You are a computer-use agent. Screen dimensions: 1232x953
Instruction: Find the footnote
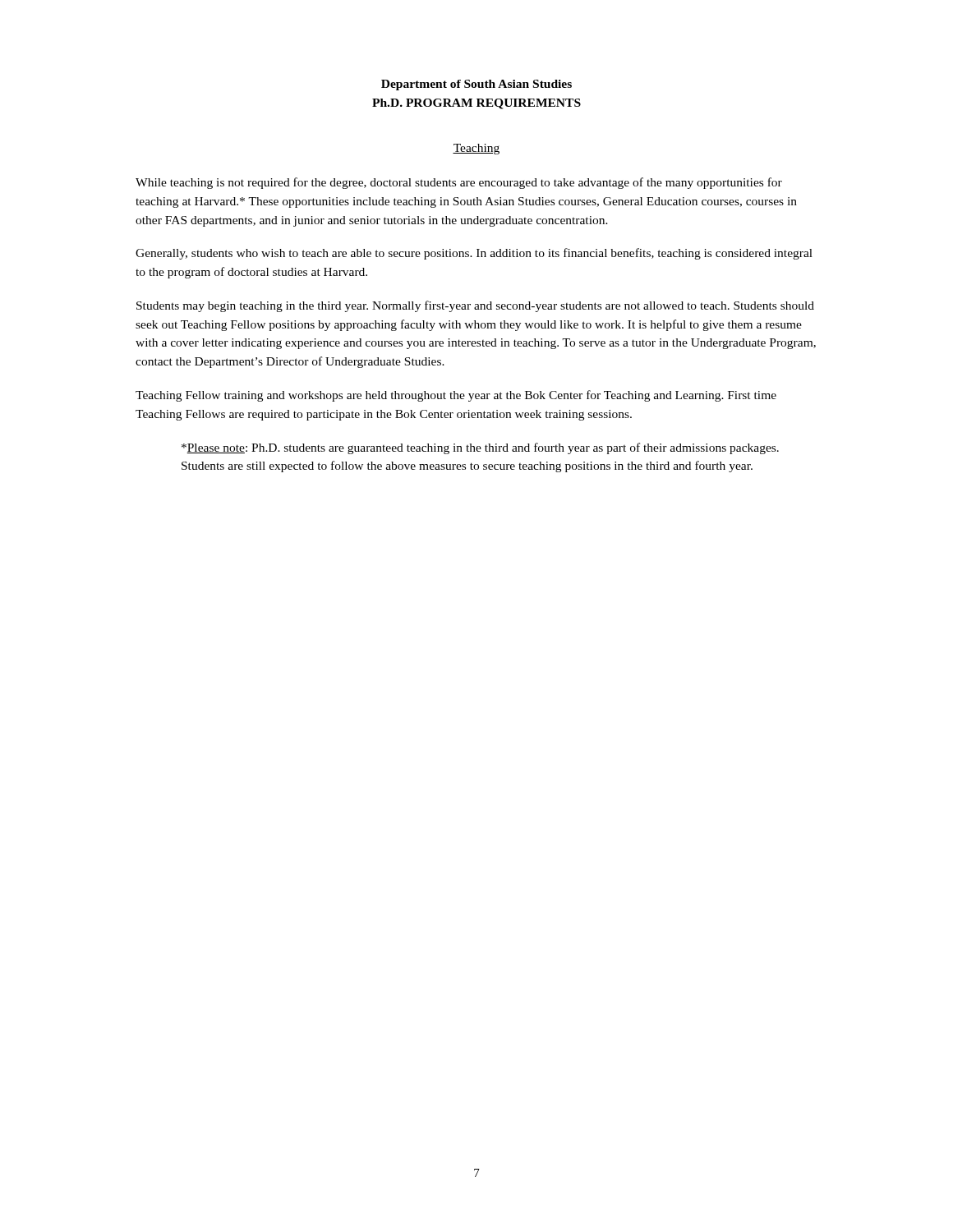pos(480,456)
